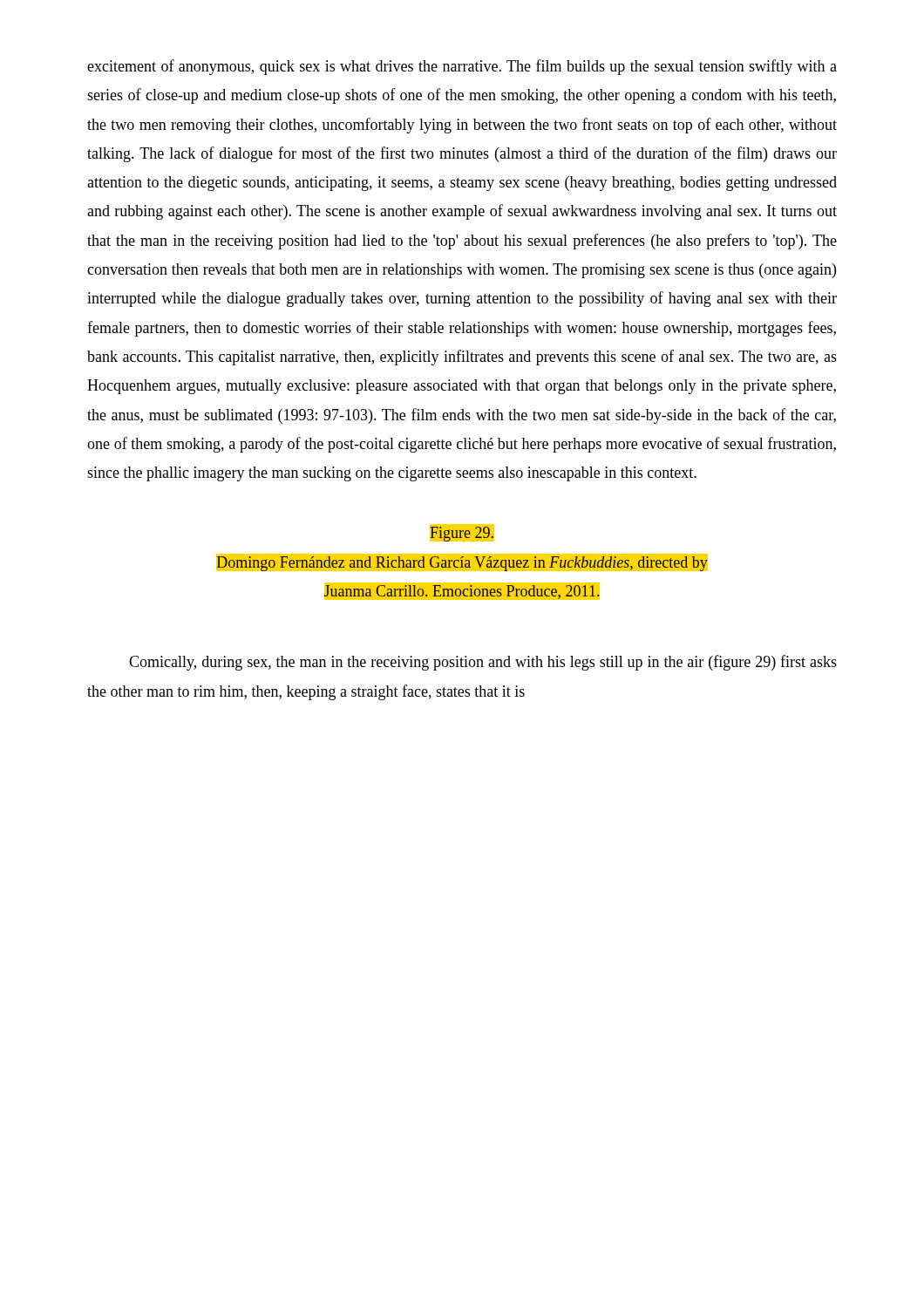This screenshot has width=924, height=1308.
Task: Click the caption that begins "Figure 29. Domingo Fernández"
Action: [x=462, y=562]
